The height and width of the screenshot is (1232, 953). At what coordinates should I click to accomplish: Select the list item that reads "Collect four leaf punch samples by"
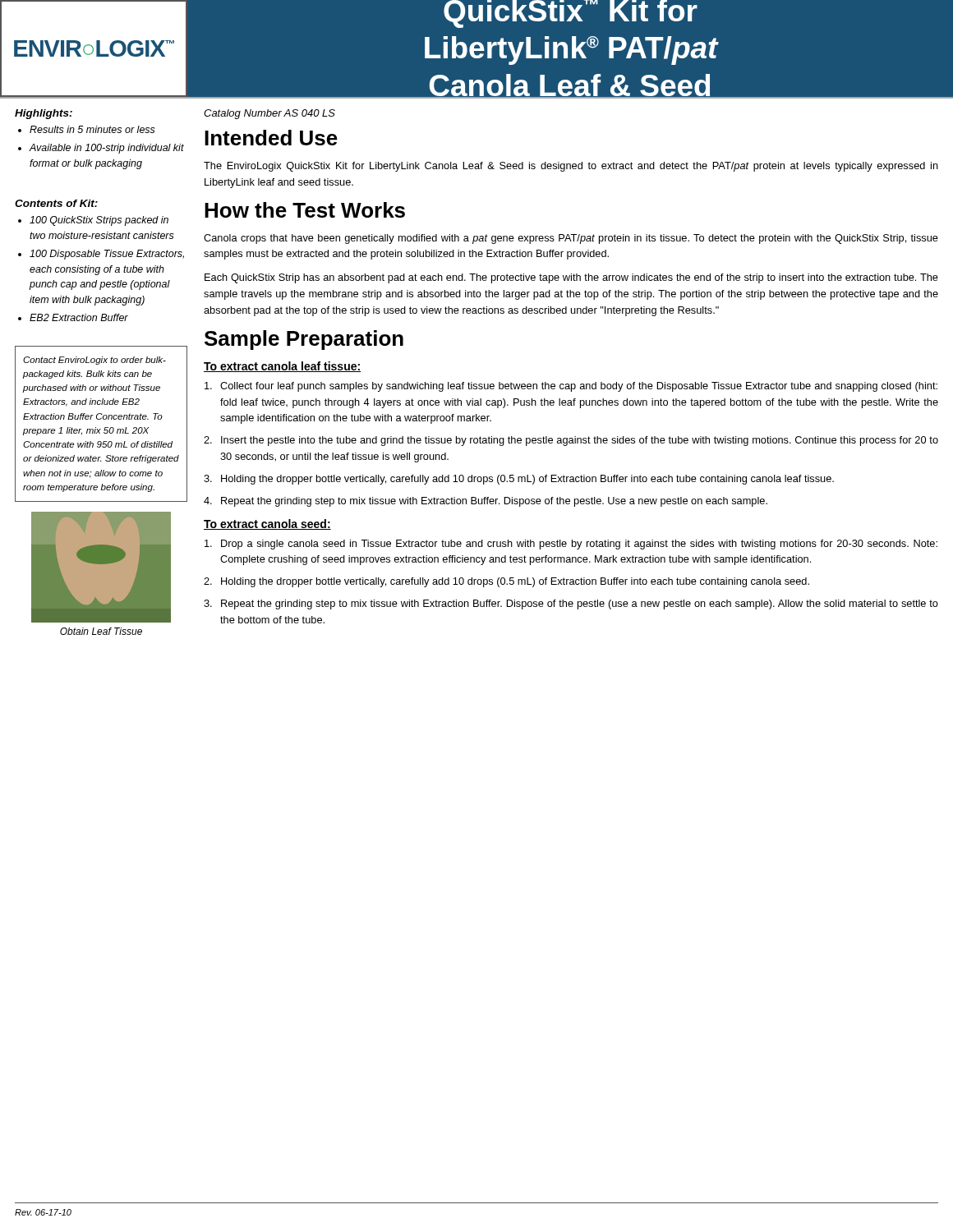[571, 402]
